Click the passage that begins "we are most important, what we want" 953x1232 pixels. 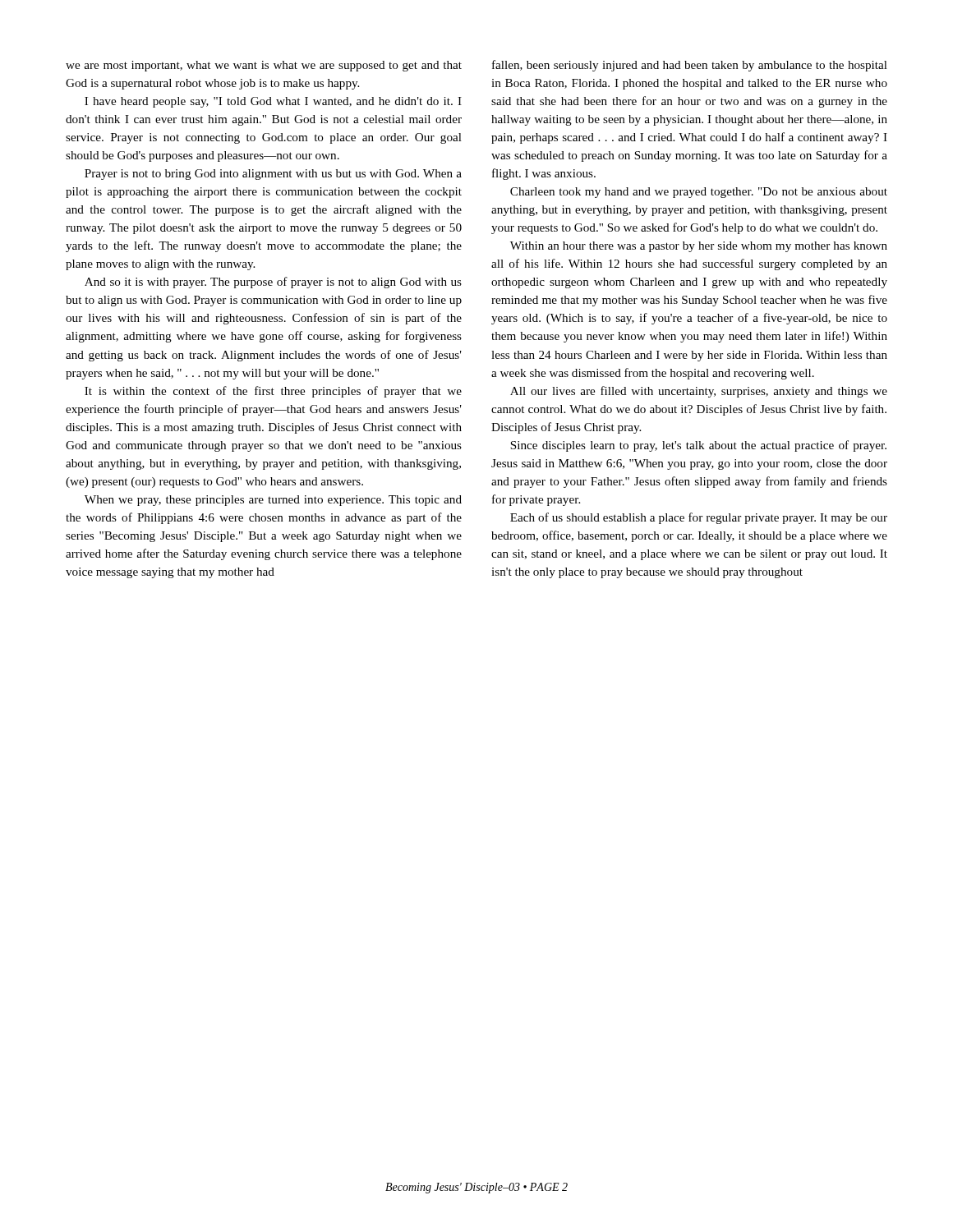(264, 318)
